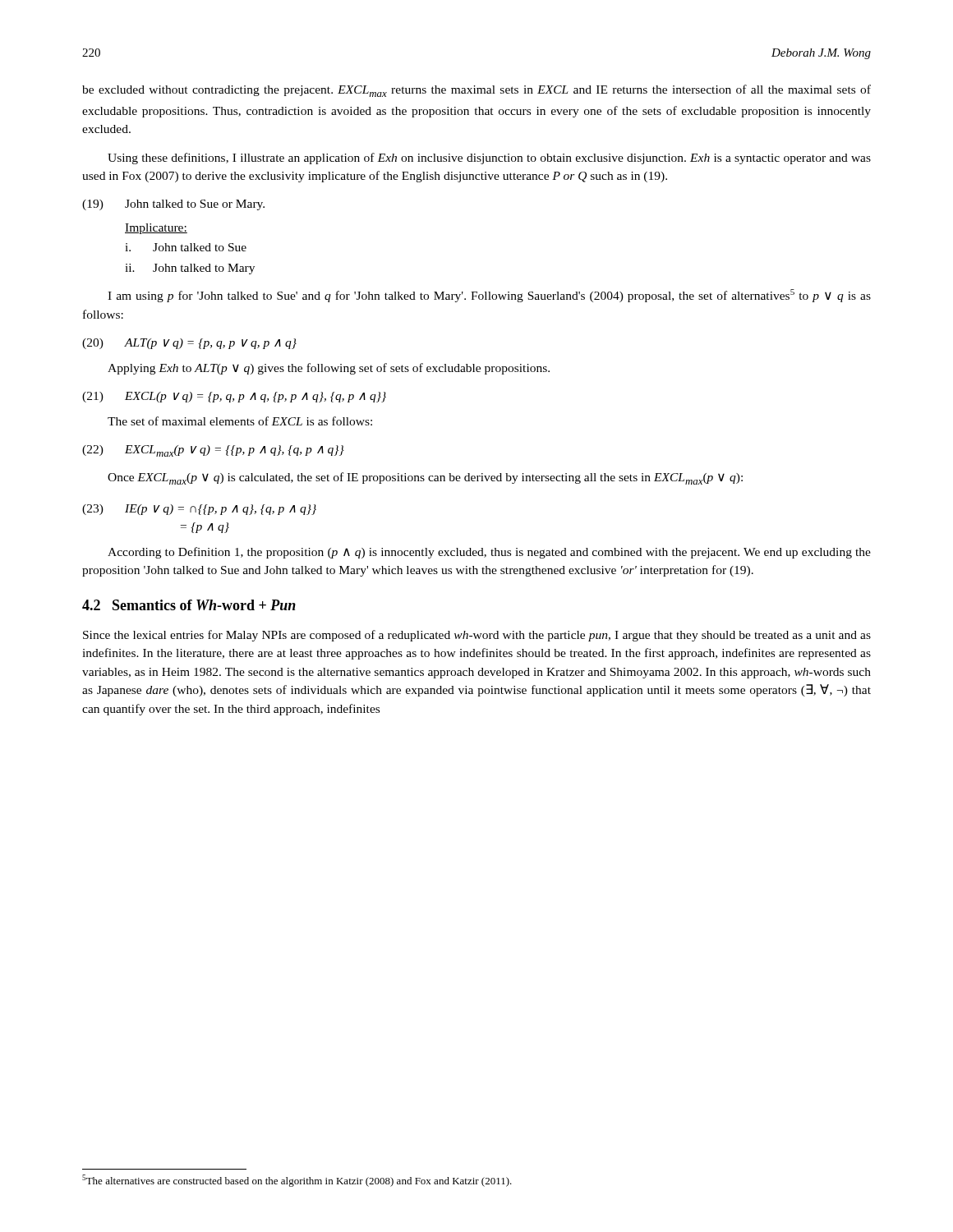
Task: Where is the formula that starts "(22) EXCLmax(p ∨ q) = {{p, p ∧"?
Action: point(213,451)
